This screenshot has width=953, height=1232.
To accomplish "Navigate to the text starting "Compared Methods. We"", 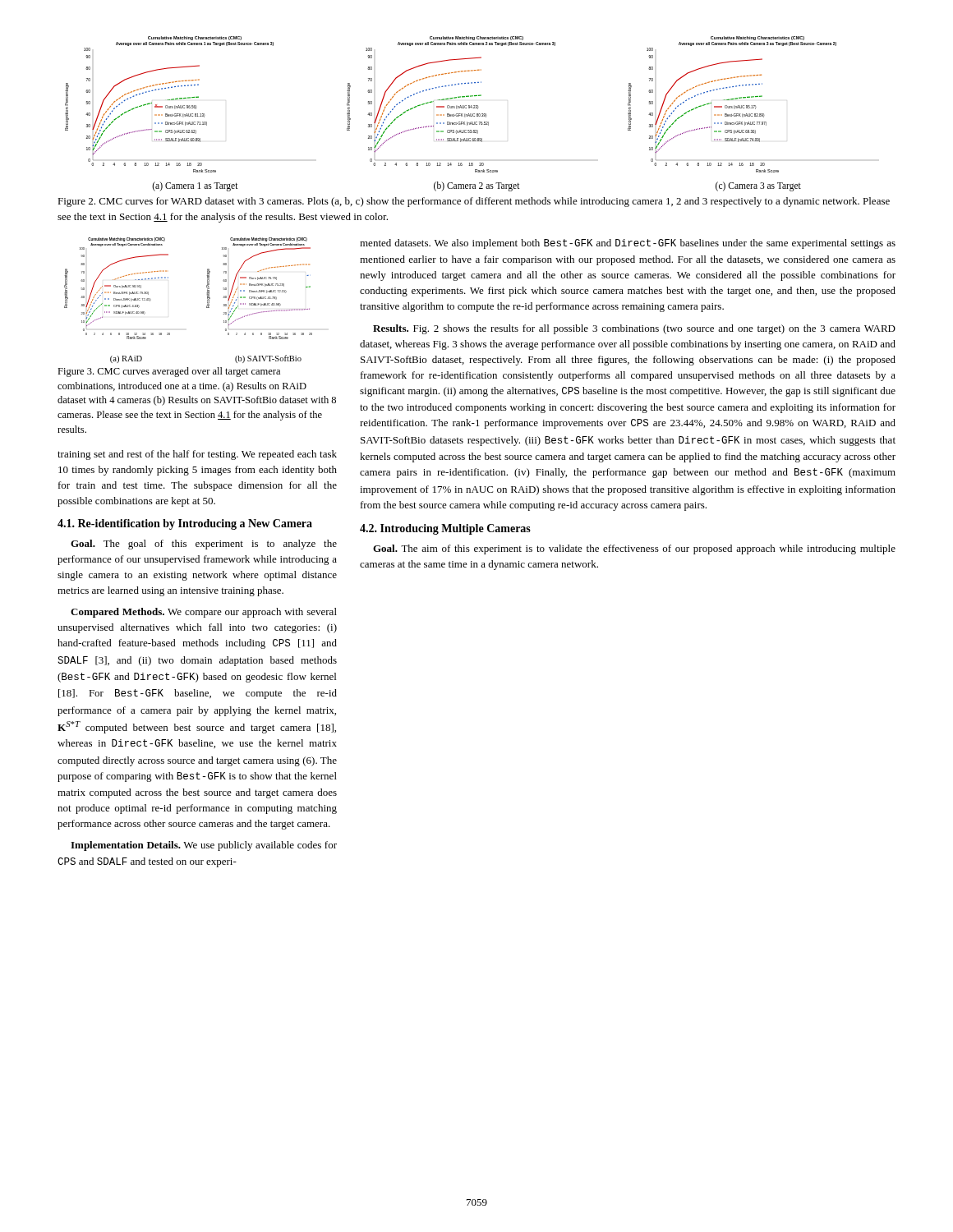I will click(x=197, y=718).
